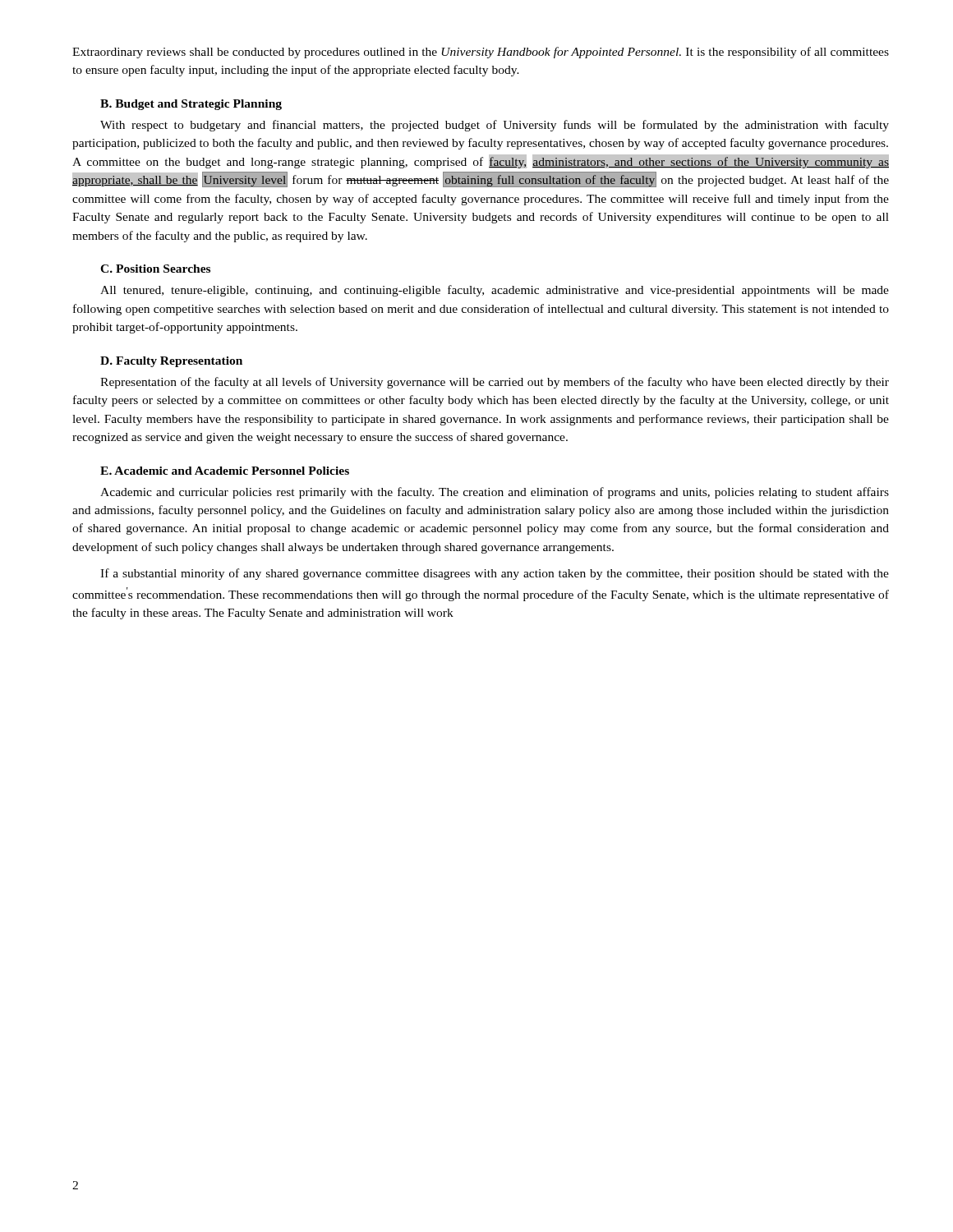Click on the section header that reads "D. Faculty Representation"
The height and width of the screenshot is (1232, 953).
171,360
